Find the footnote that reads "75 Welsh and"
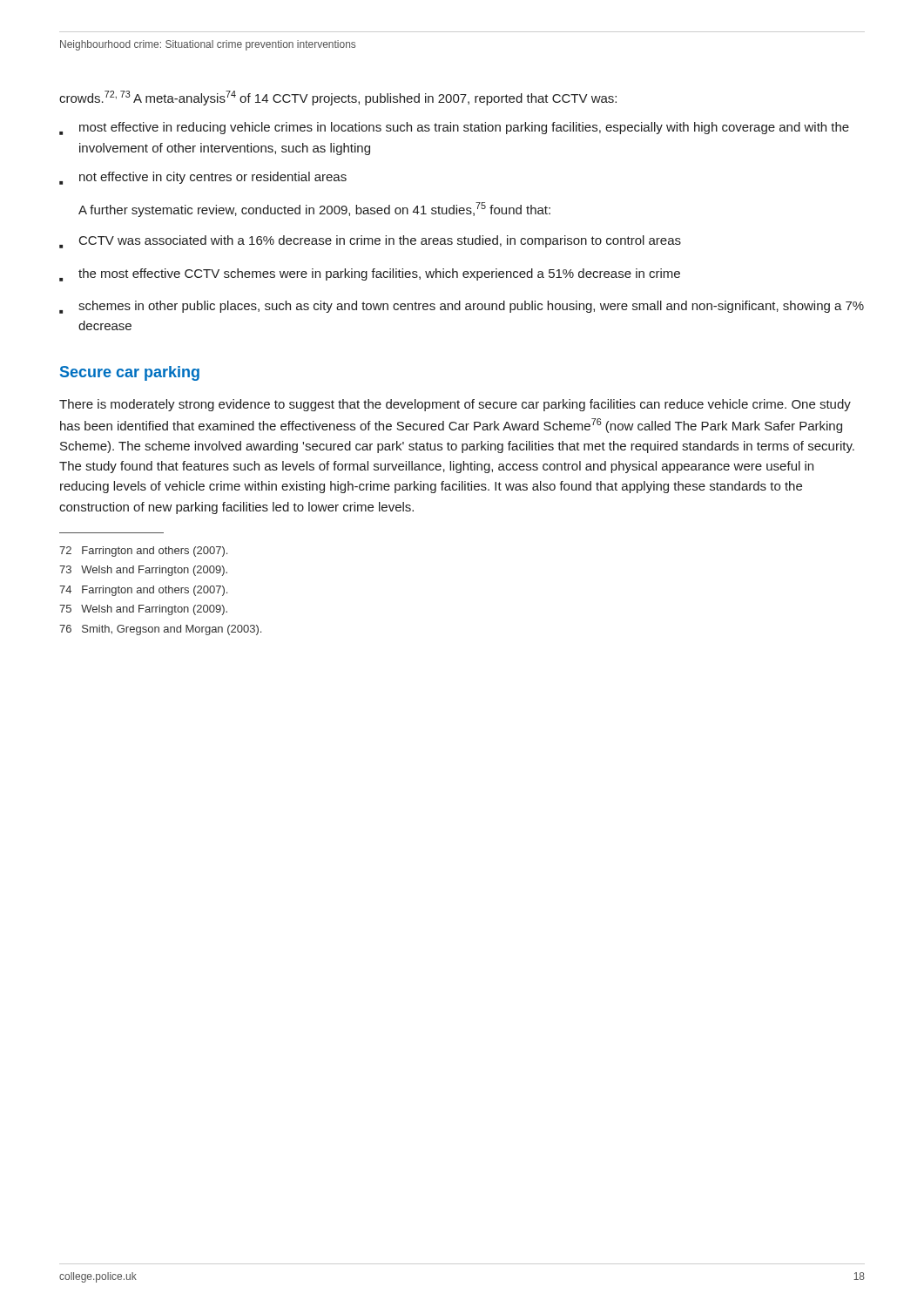The width and height of the screenshot is (924, 1307). [x=144, y=609]
